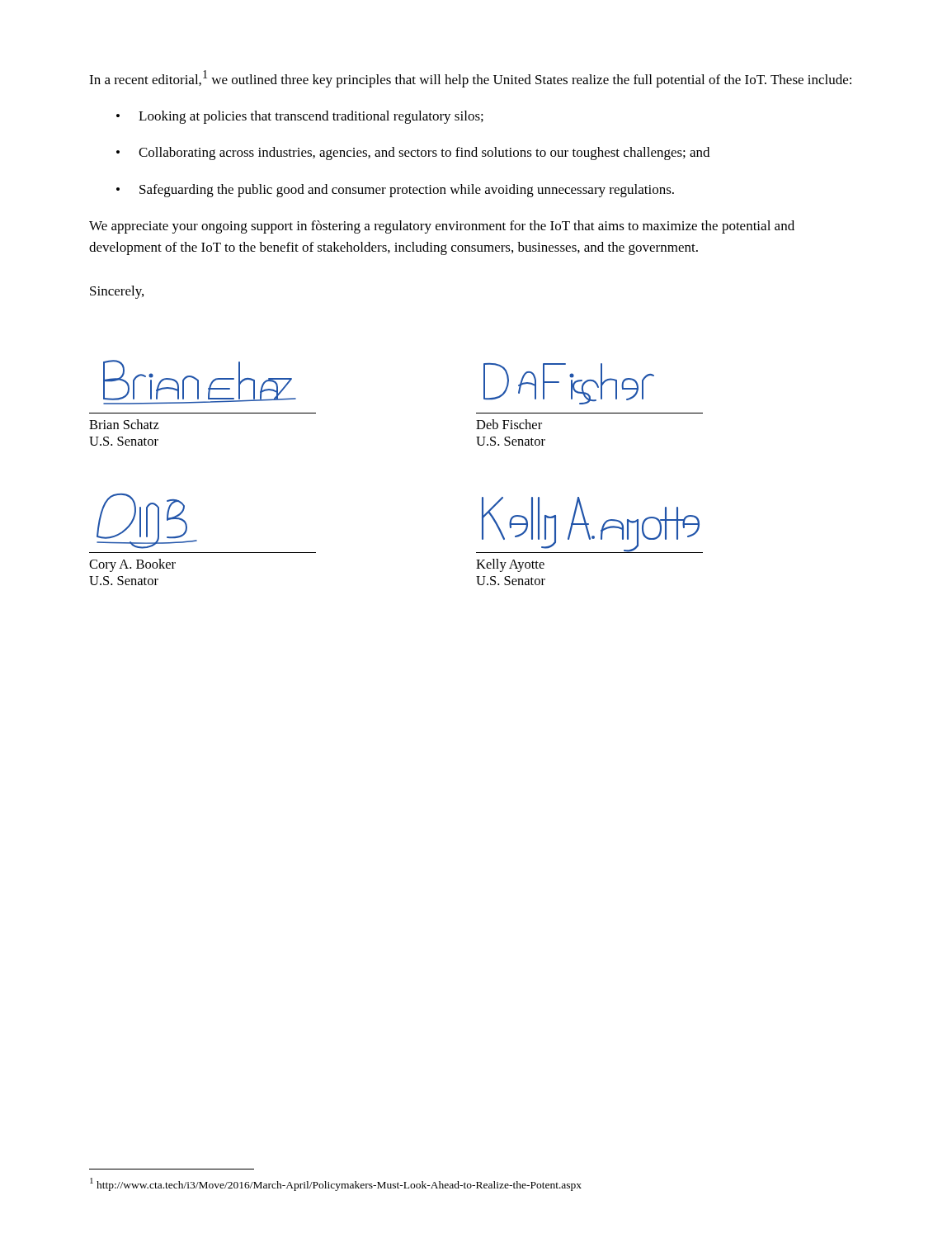Select the text containing "Deb Fischer"

coord(509,425)
